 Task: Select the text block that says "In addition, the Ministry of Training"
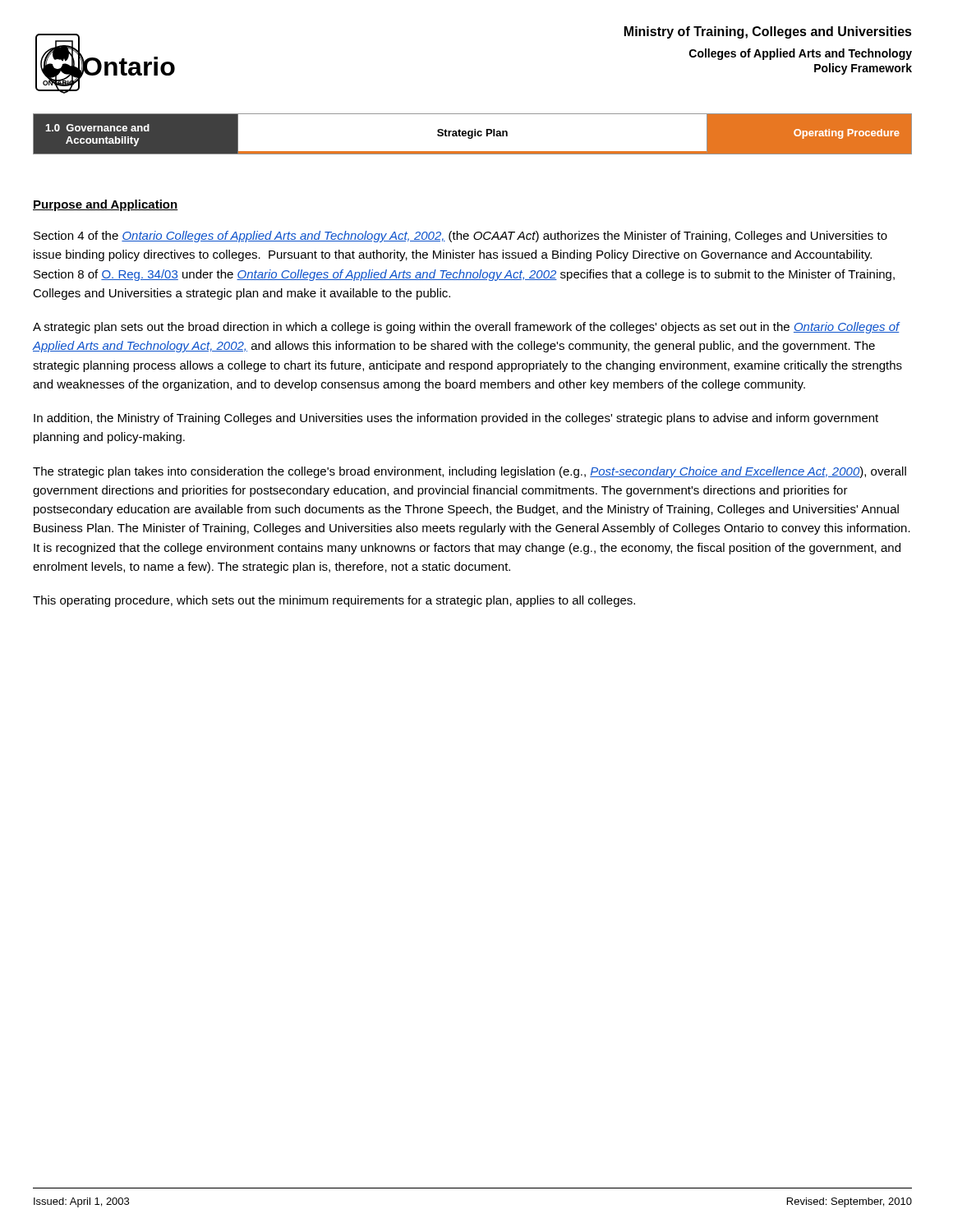pyautogui.click(x=456, y=427)
